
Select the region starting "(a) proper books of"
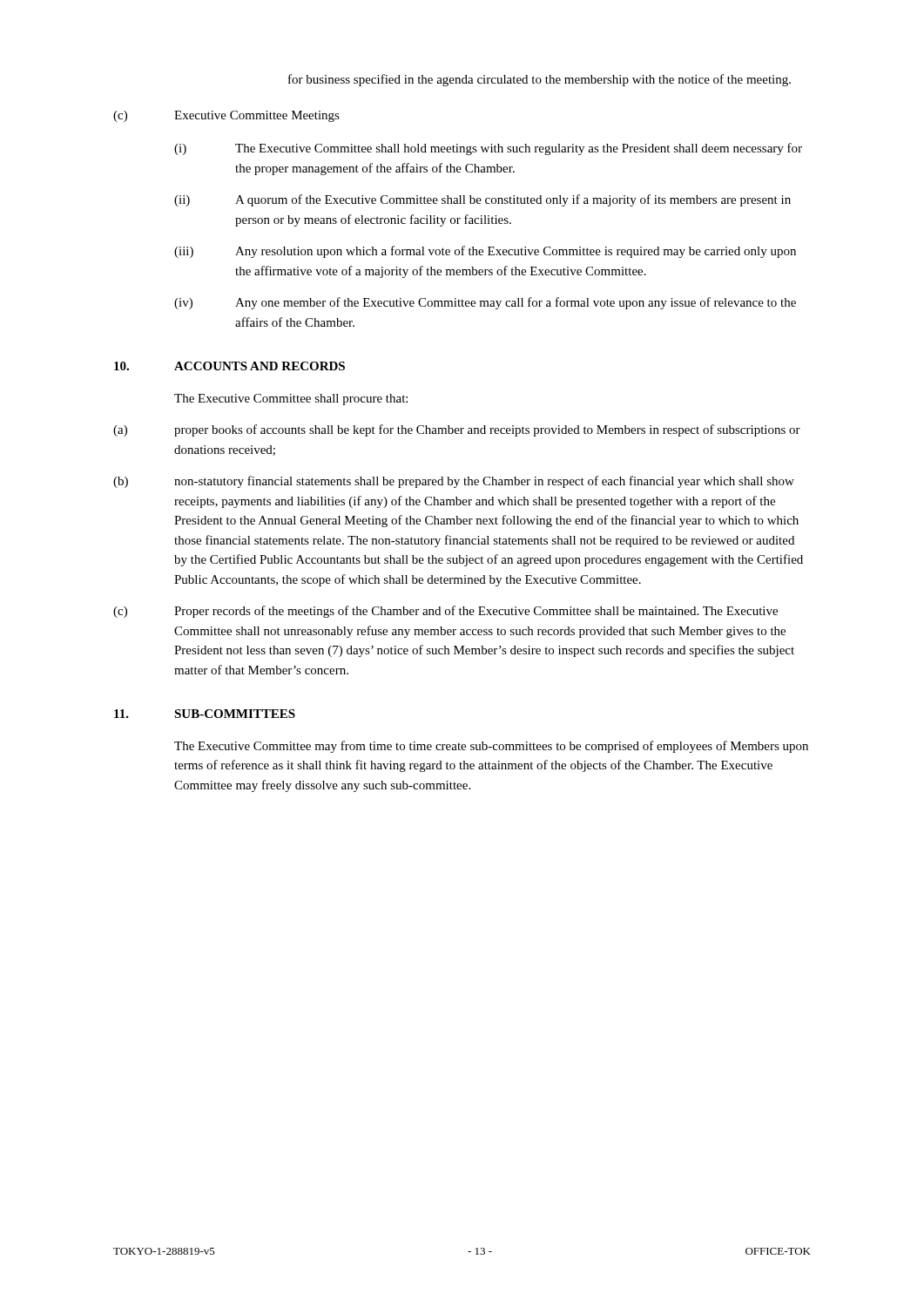(x=462, y=440)
